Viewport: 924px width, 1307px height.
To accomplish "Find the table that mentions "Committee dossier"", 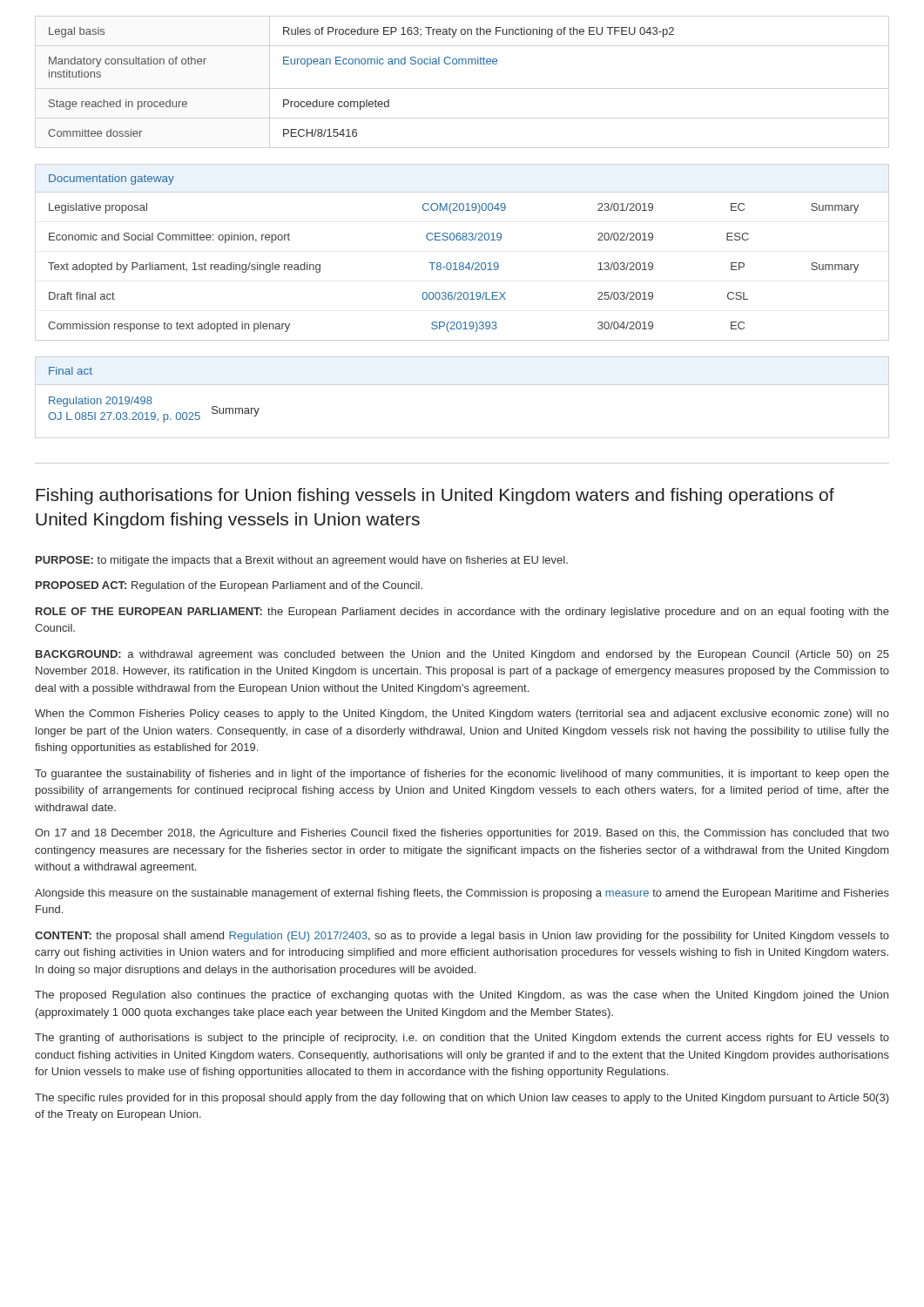I will pyautogui.click(x=462, y=82).
